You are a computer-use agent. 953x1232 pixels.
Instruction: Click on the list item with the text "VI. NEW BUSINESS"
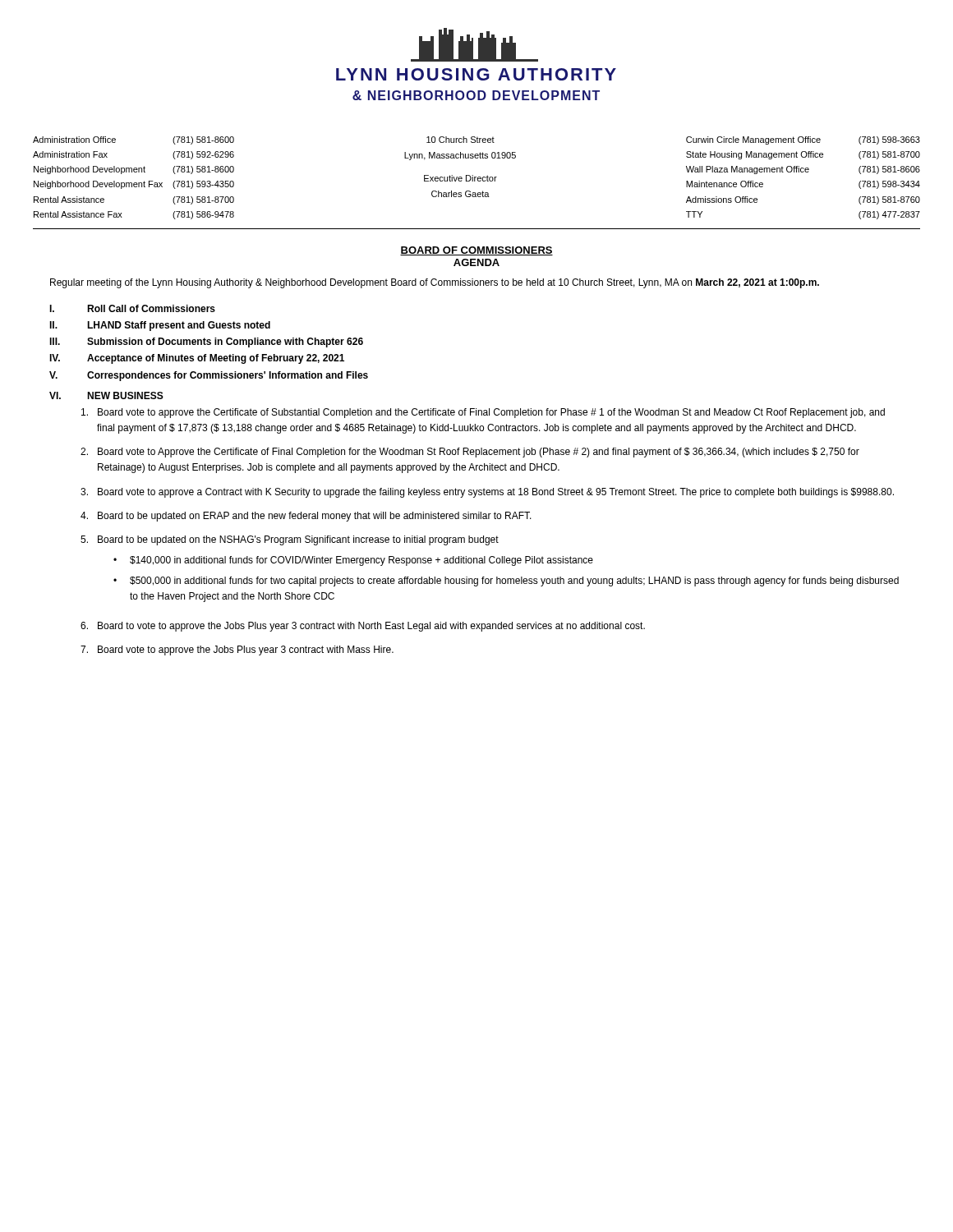click(x=106, y=396)
